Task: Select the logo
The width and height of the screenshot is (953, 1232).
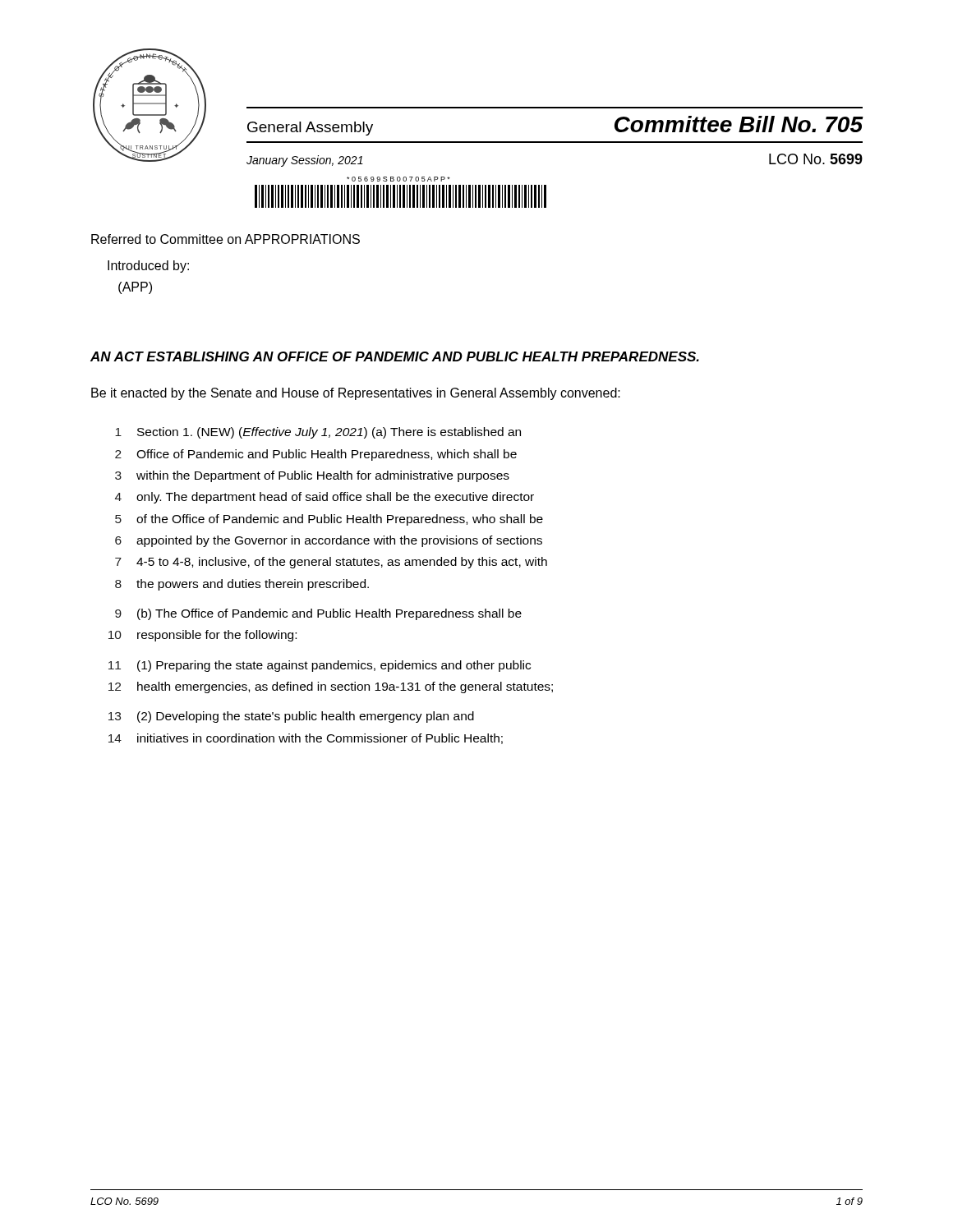Action: tap(156, 106)
